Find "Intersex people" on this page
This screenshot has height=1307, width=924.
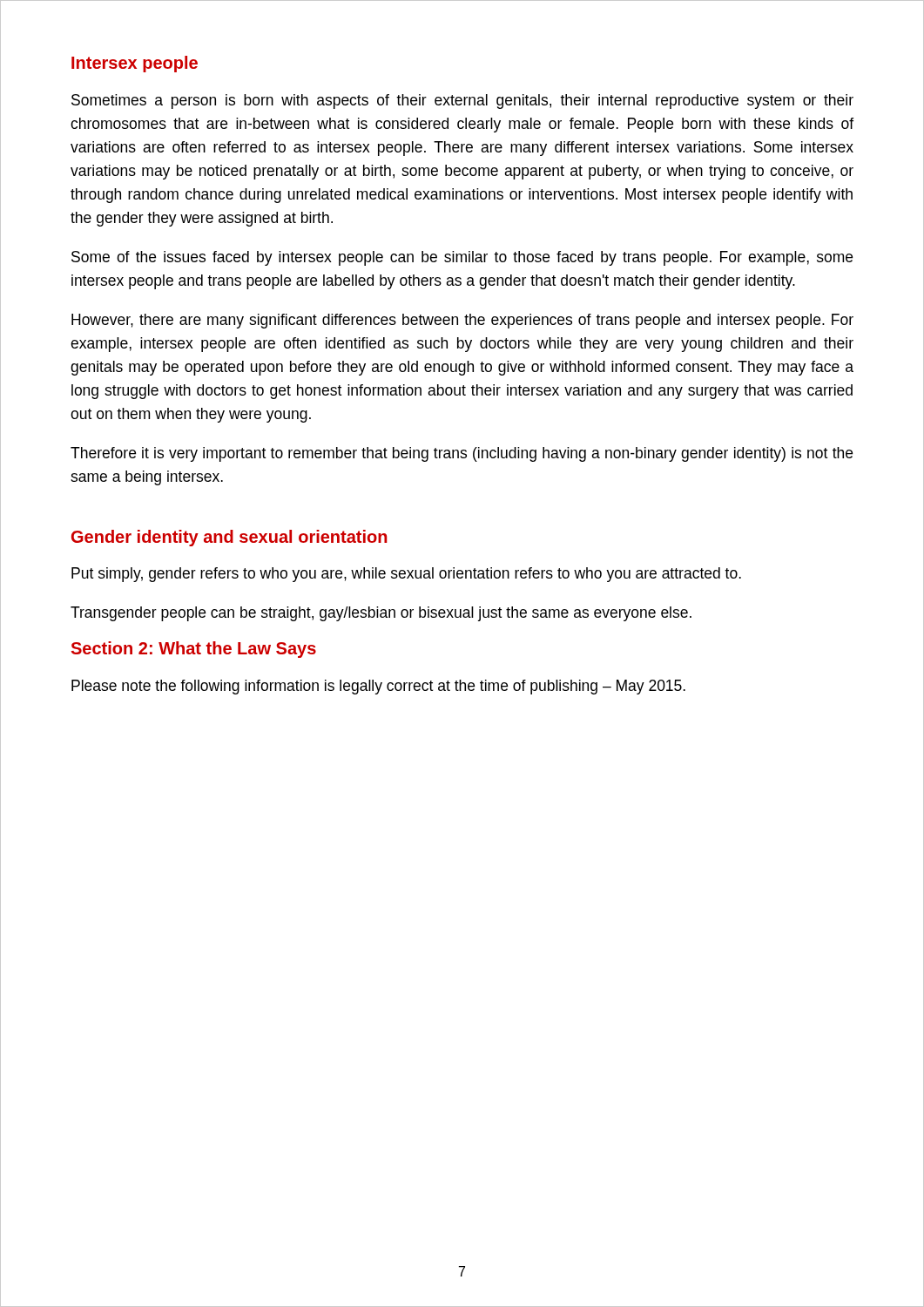tap(135, 64)
